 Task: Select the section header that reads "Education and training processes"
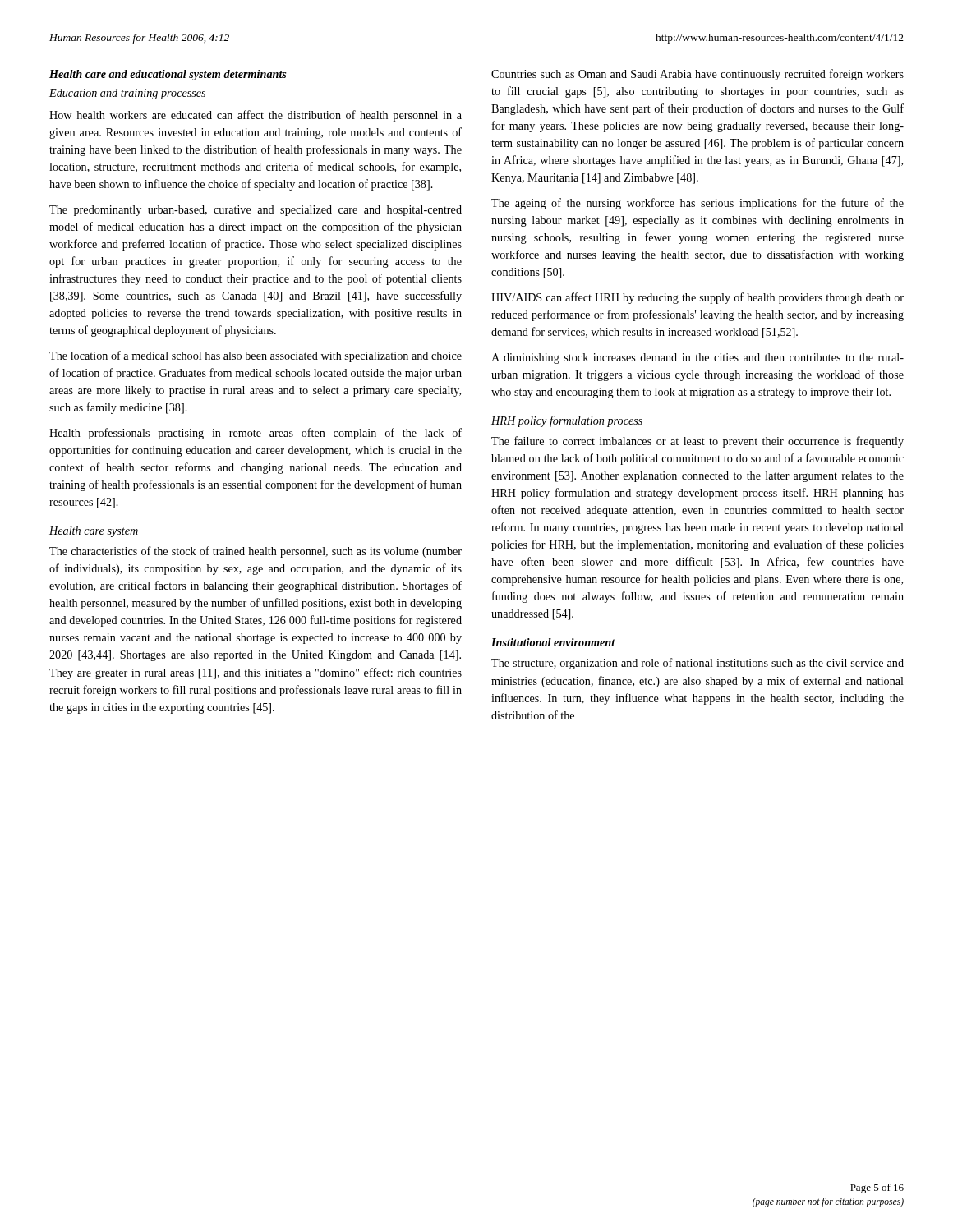(127, 94)
